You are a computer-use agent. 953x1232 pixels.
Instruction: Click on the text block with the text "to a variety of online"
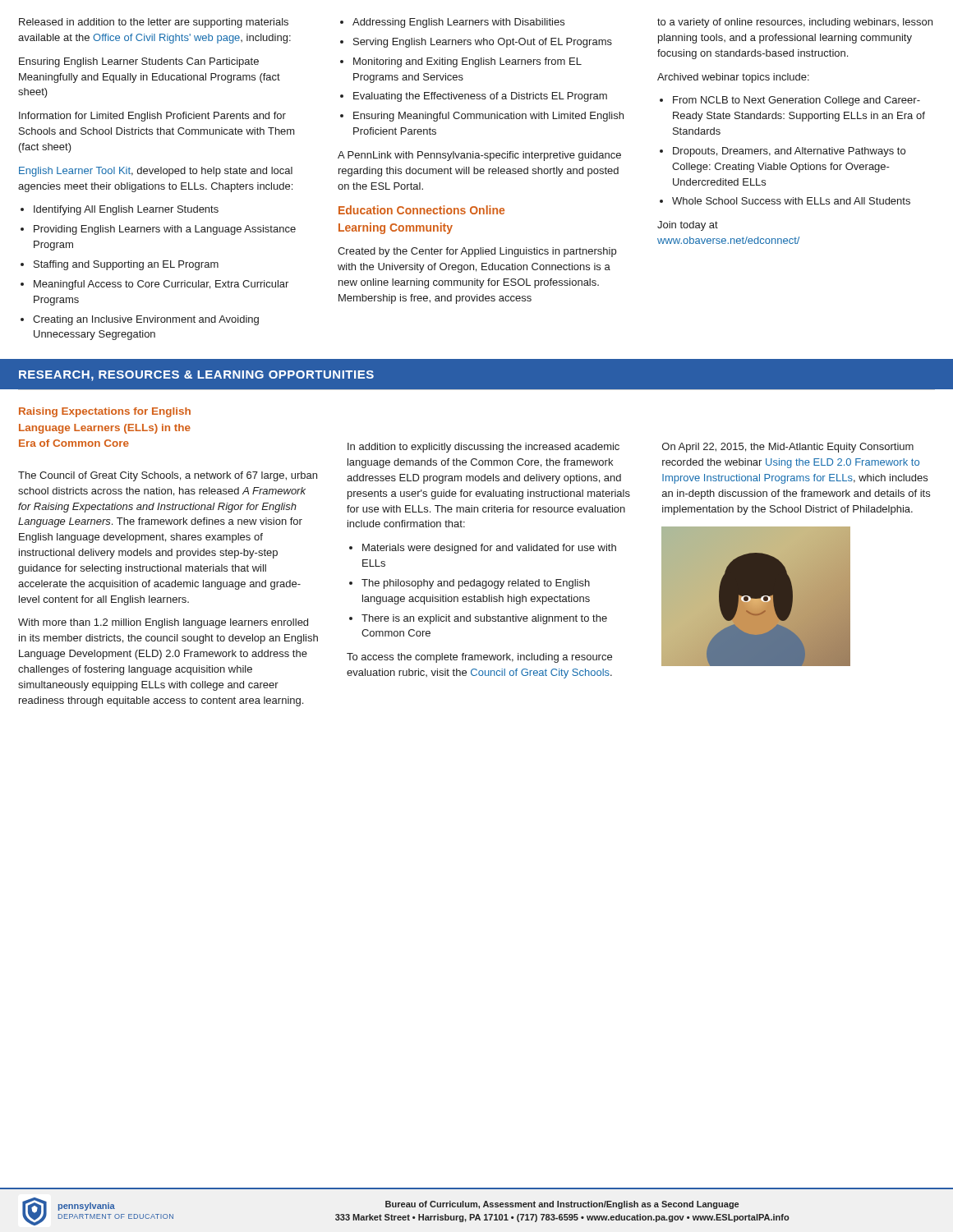point(795,23)
